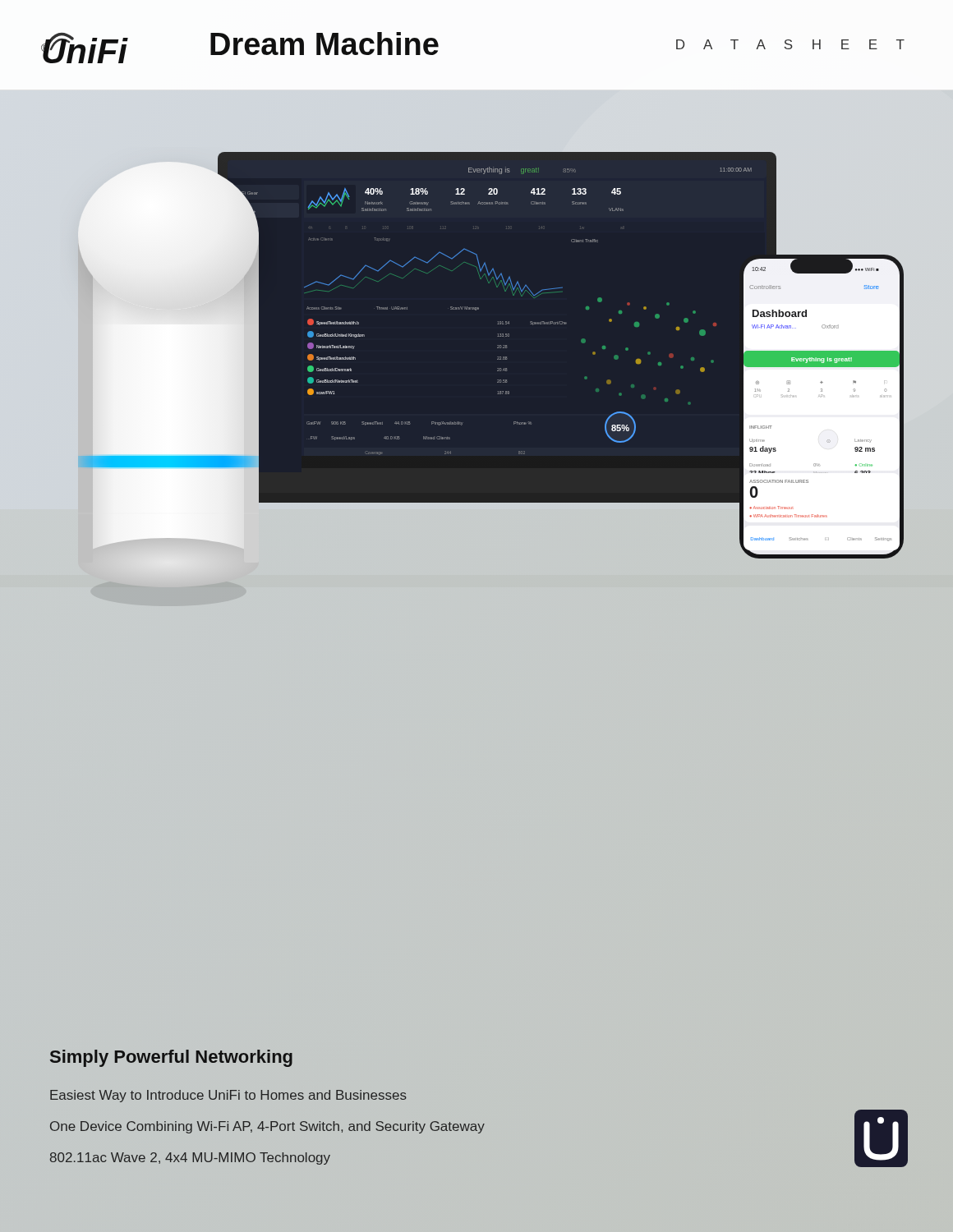Image resolution: width=953 pixels, height=1232 pixels.
Task: Locate the text block starting "Easiest Way to Introduce UniFi"
Action: 228,1095
